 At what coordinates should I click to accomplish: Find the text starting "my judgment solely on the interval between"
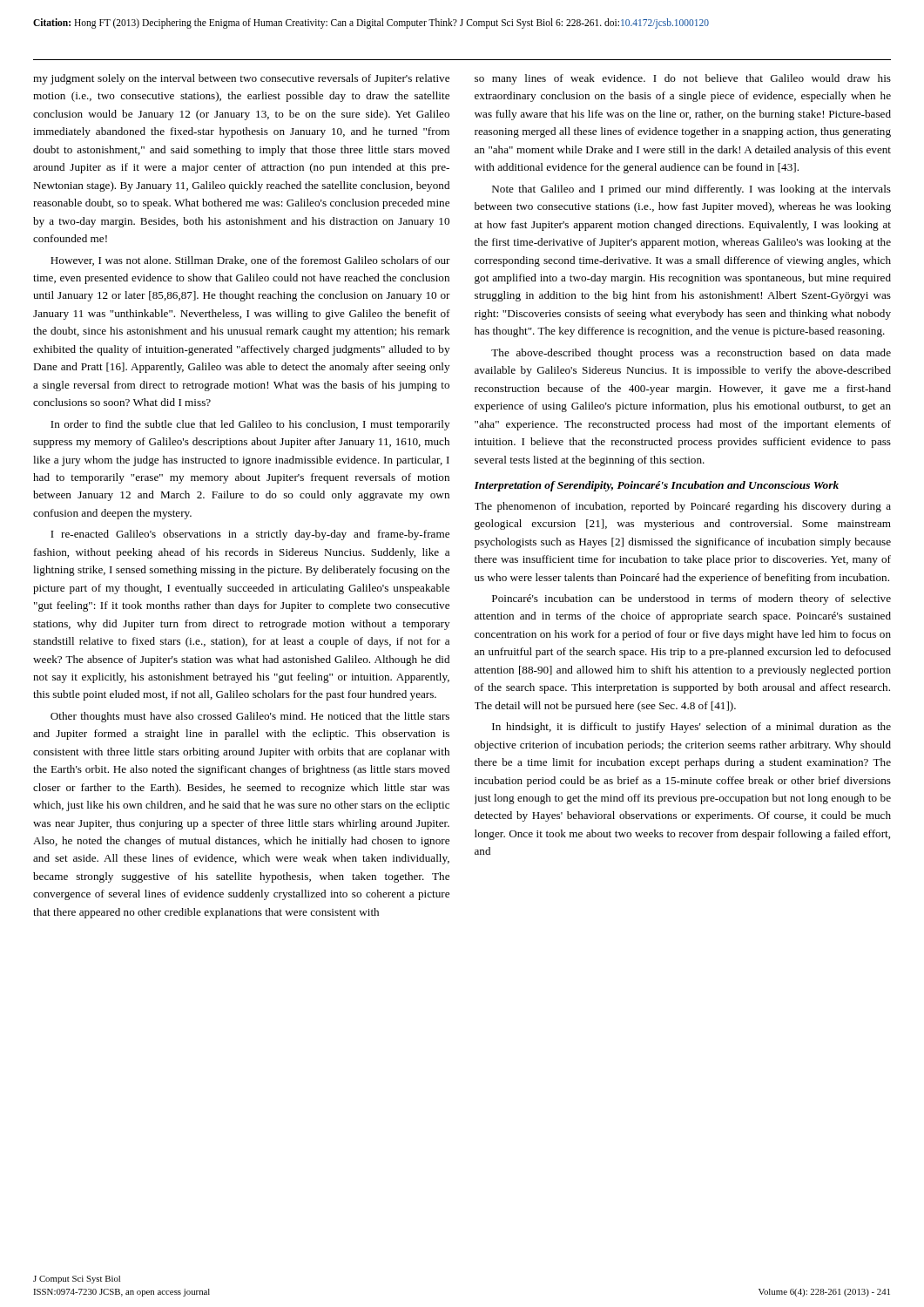pyautogui.click(x=241, y=495)
